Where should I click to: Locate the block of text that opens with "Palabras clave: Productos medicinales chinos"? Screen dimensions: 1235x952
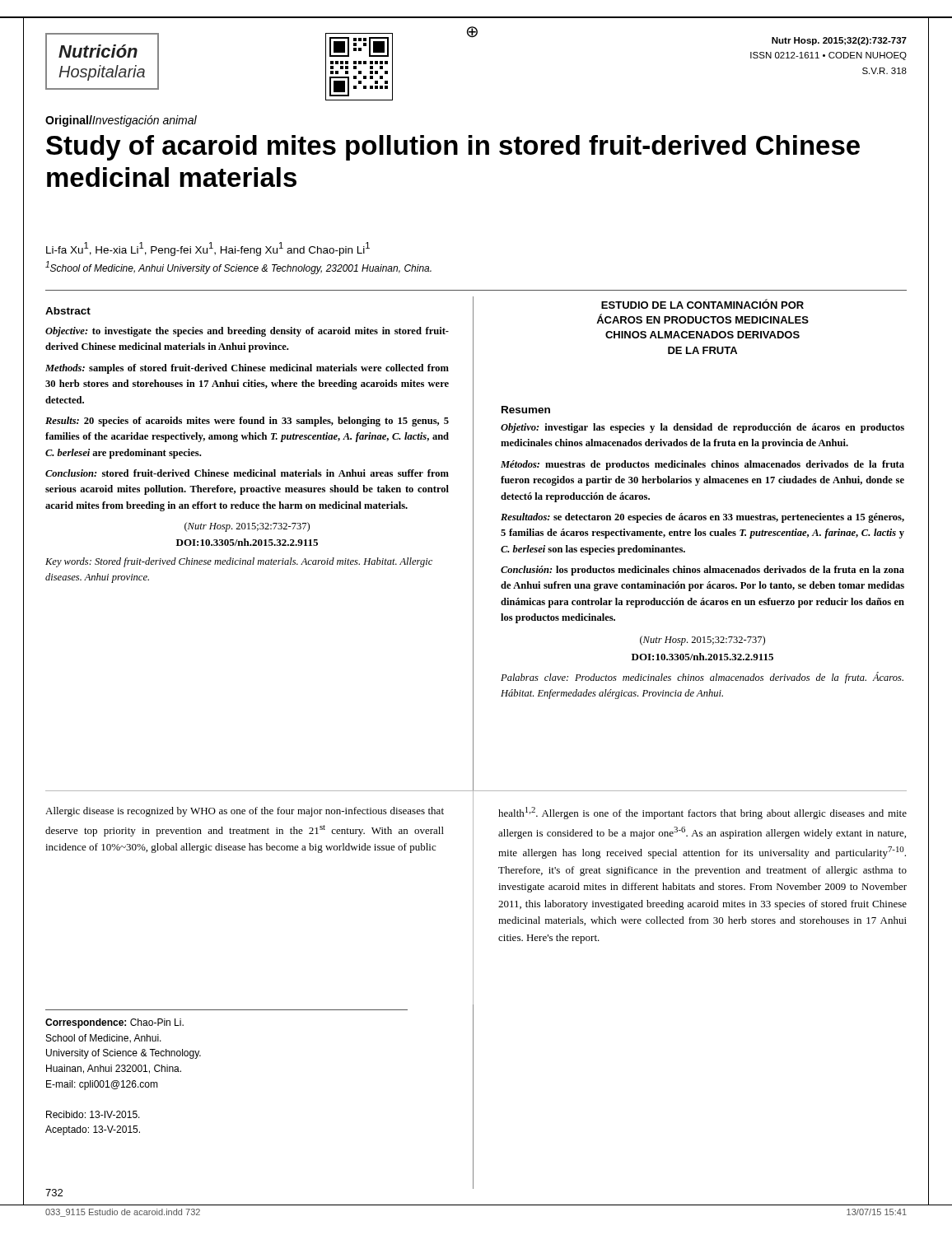(702, 685)
